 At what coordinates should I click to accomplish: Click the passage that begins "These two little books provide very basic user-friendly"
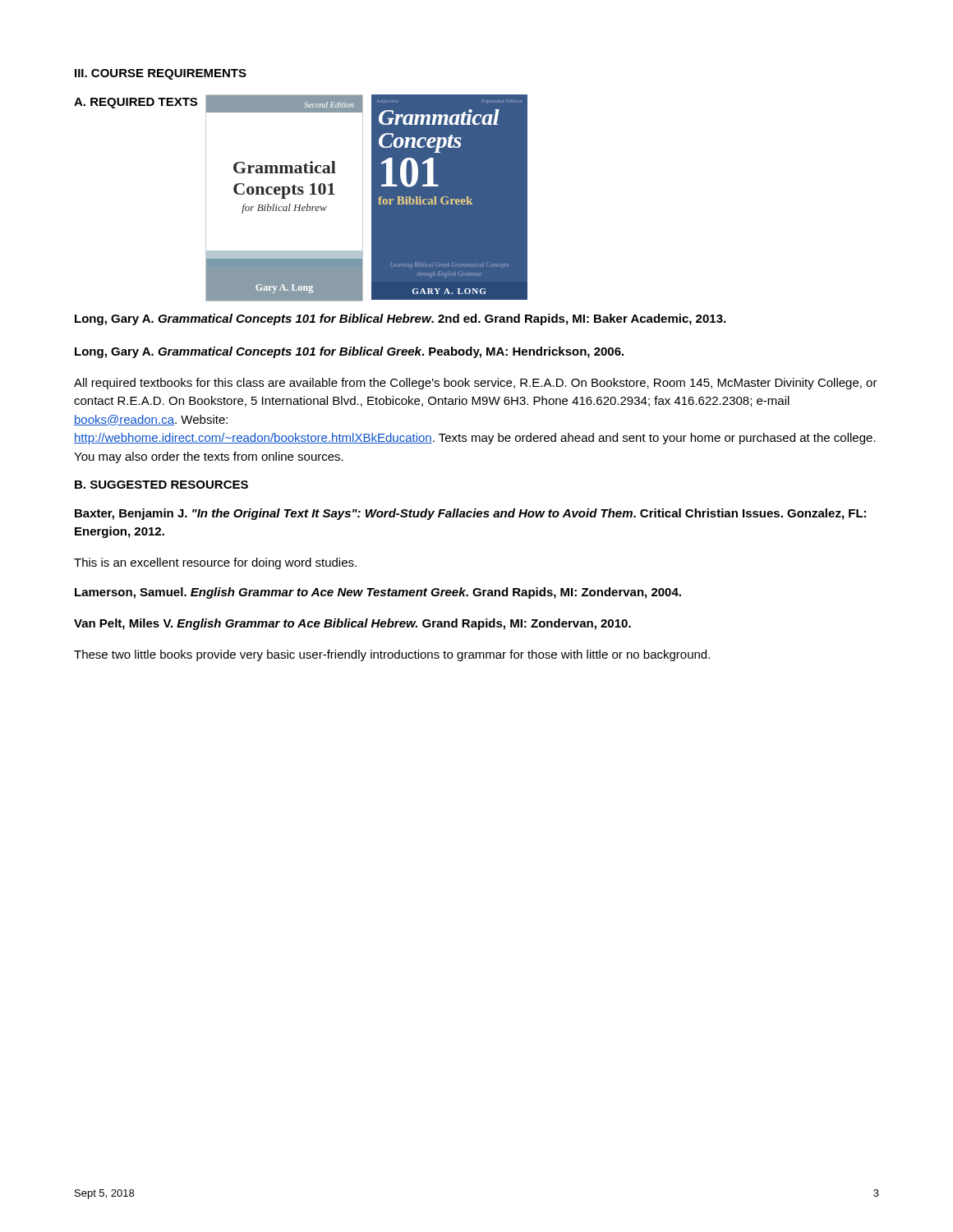392,654
